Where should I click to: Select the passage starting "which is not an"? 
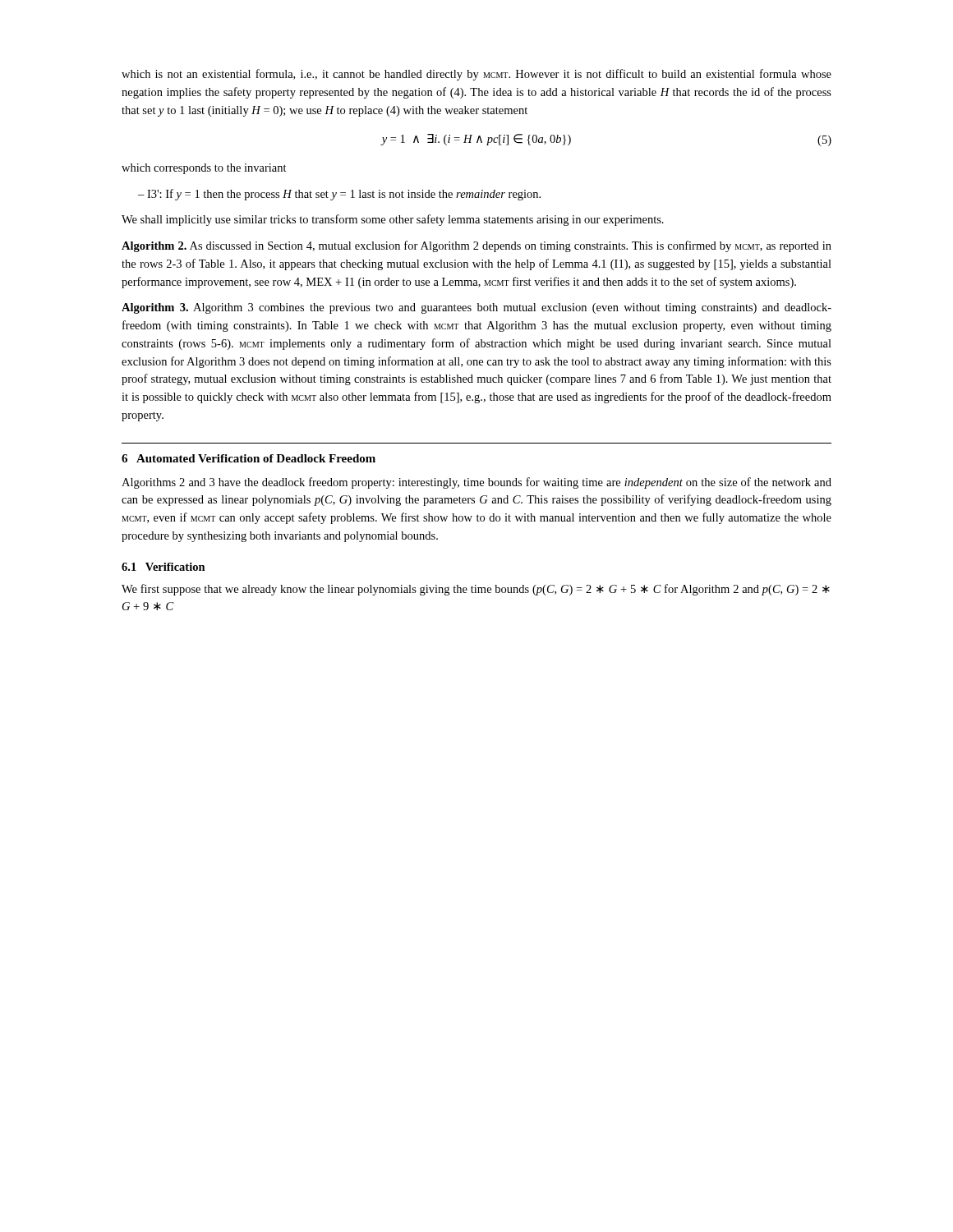pyautogui.click(x=476, y=92)
